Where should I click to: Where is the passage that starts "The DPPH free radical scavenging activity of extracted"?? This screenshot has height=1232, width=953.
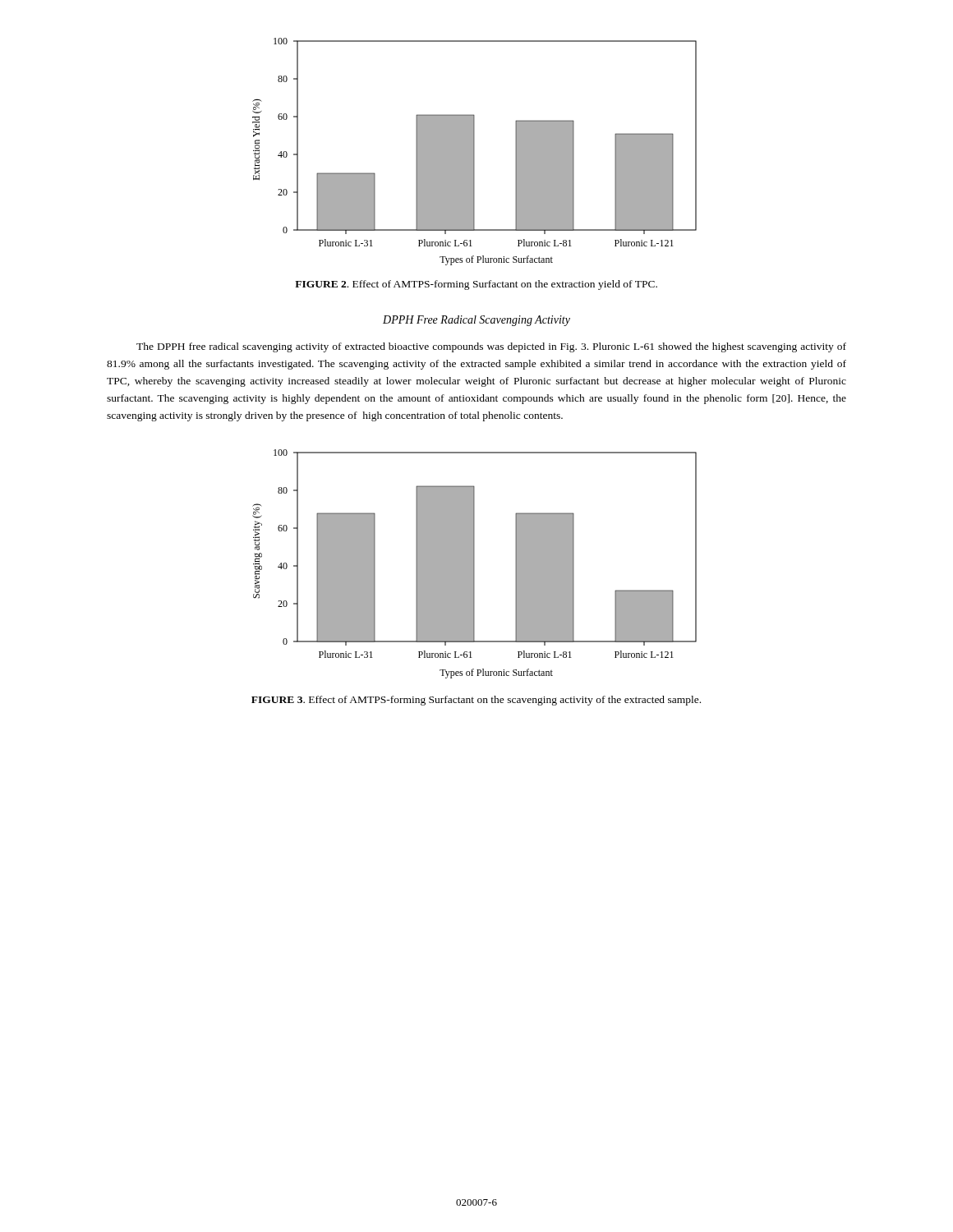pyautogui.click(x=476, y=381)
